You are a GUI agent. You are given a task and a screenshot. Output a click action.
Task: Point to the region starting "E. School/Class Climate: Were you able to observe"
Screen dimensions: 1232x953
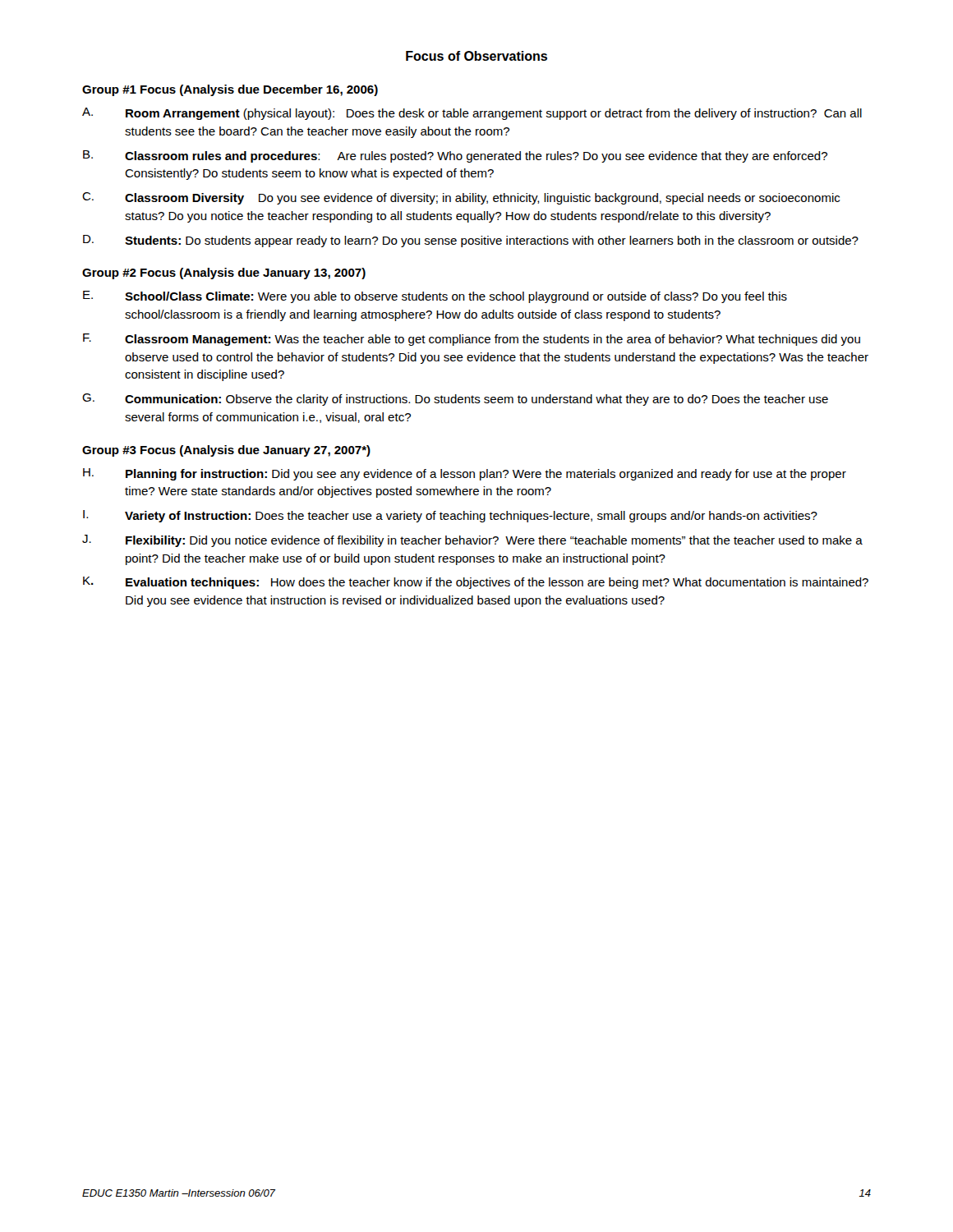476,306
